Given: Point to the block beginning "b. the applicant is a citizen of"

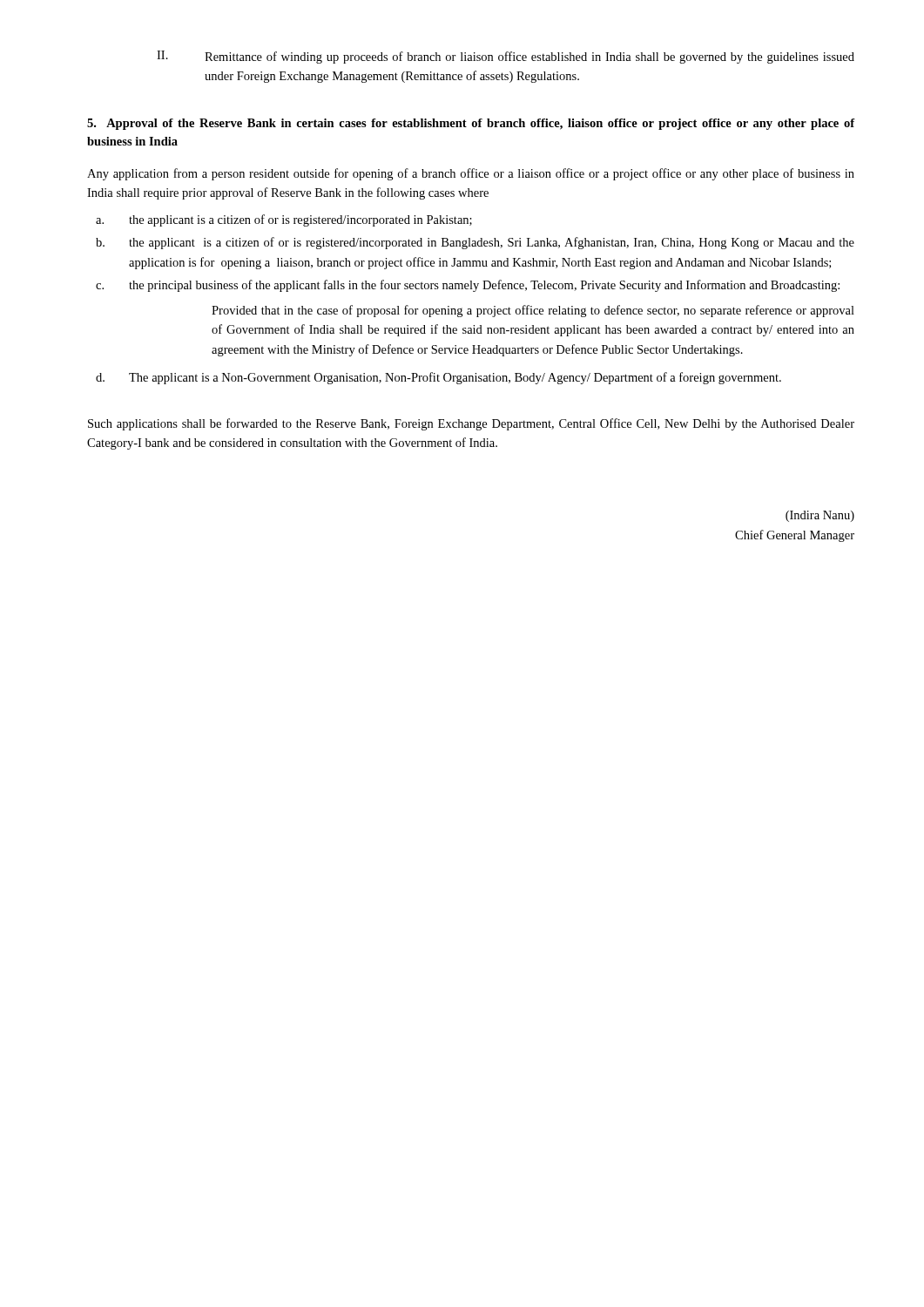Looking at the screenshot, I should (471, 253).
